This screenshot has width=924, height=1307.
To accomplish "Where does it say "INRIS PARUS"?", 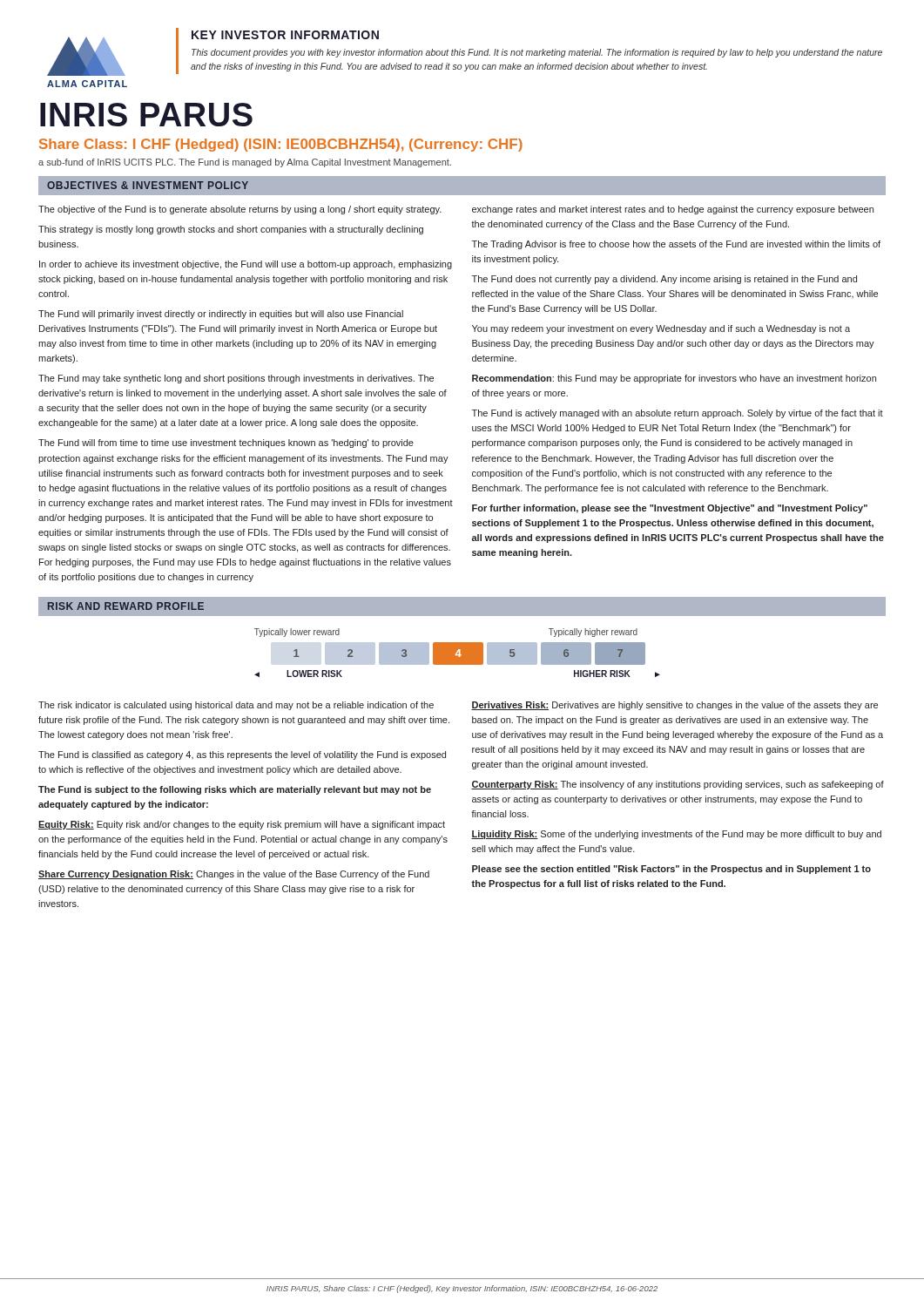I will (x=146, y=115).
